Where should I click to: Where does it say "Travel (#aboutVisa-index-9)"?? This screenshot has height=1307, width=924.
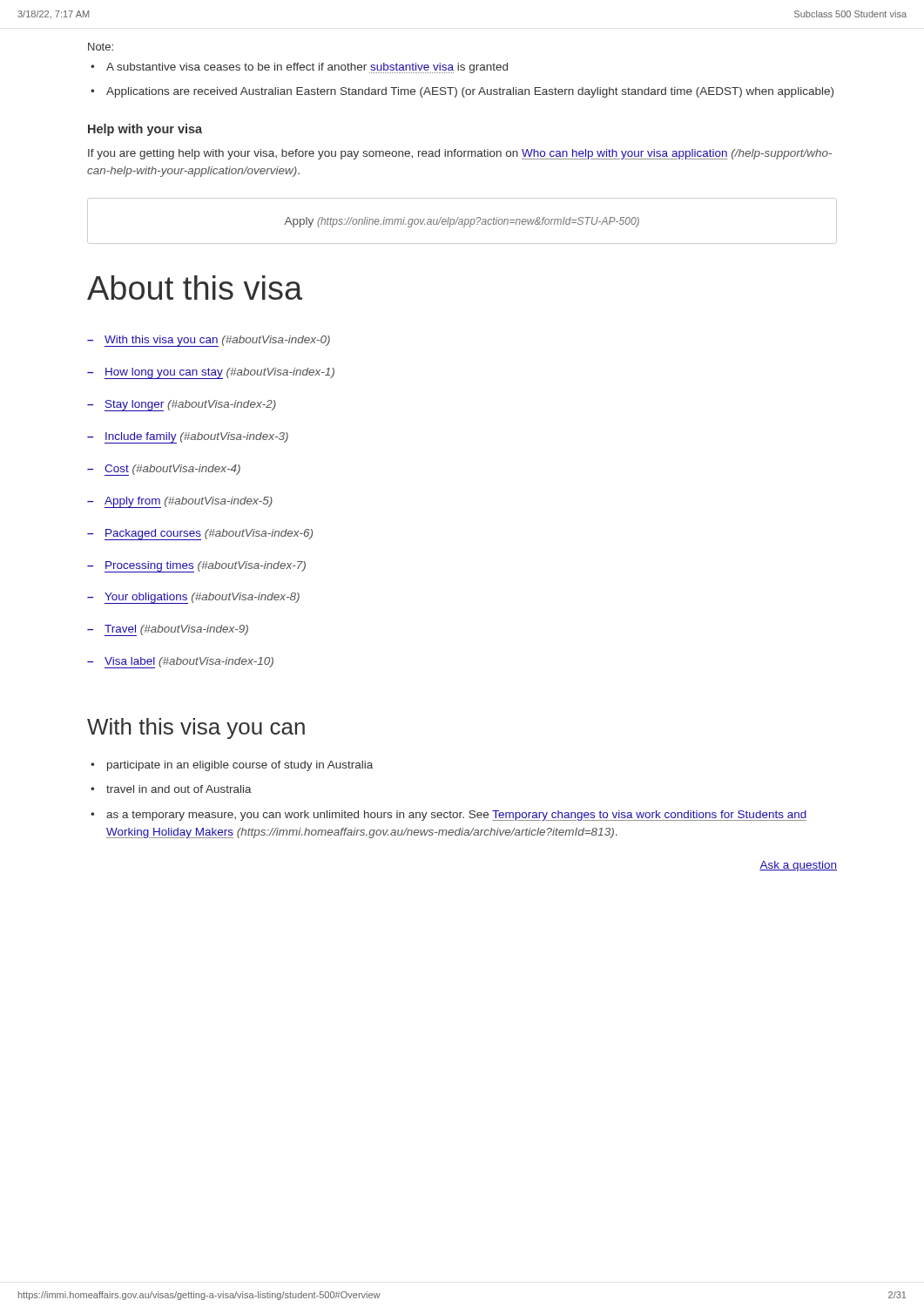pyautogui.click(x=177, y=629)
